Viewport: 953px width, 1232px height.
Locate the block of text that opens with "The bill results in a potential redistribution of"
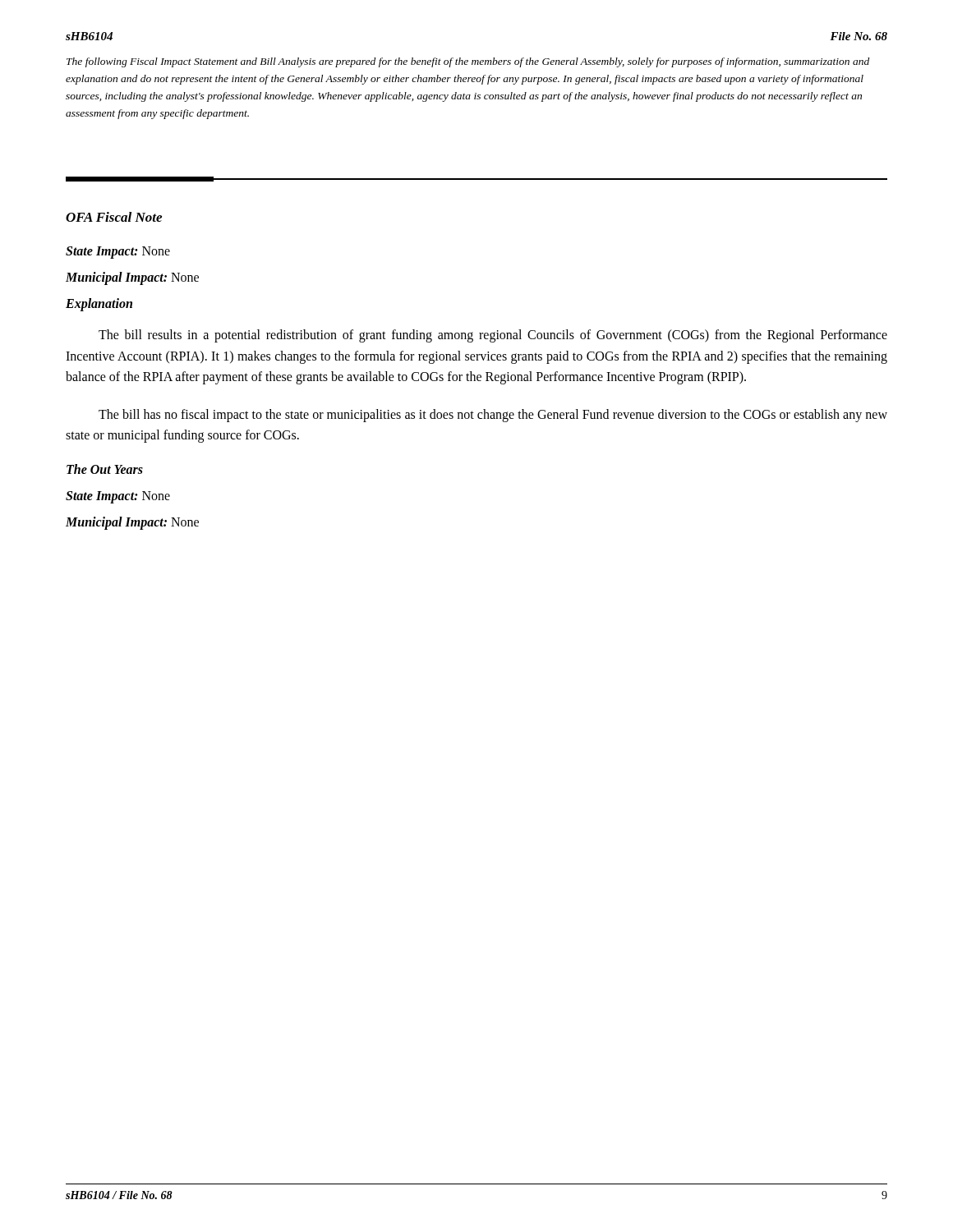476,356
